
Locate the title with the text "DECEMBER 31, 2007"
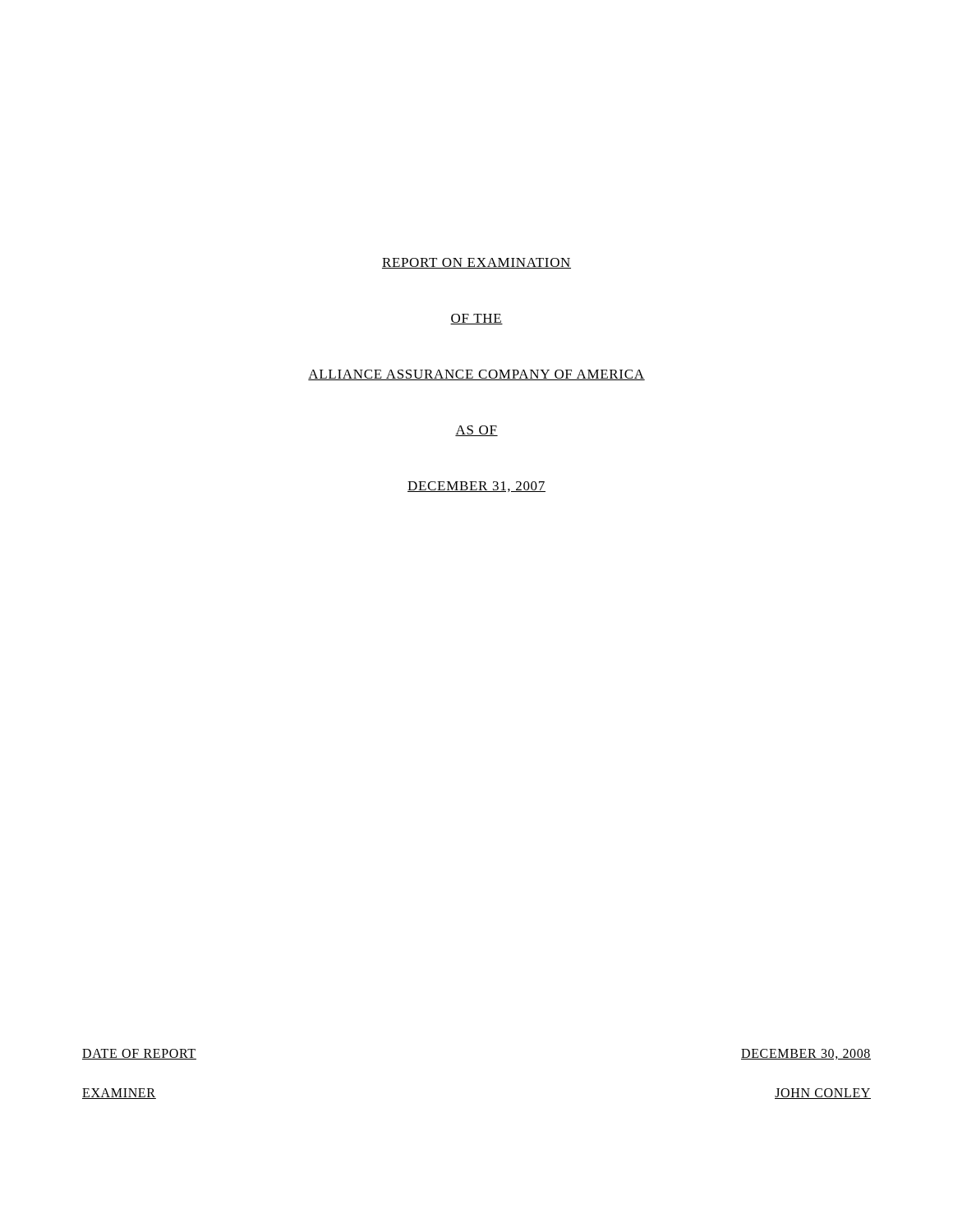[x=476, y=486]
